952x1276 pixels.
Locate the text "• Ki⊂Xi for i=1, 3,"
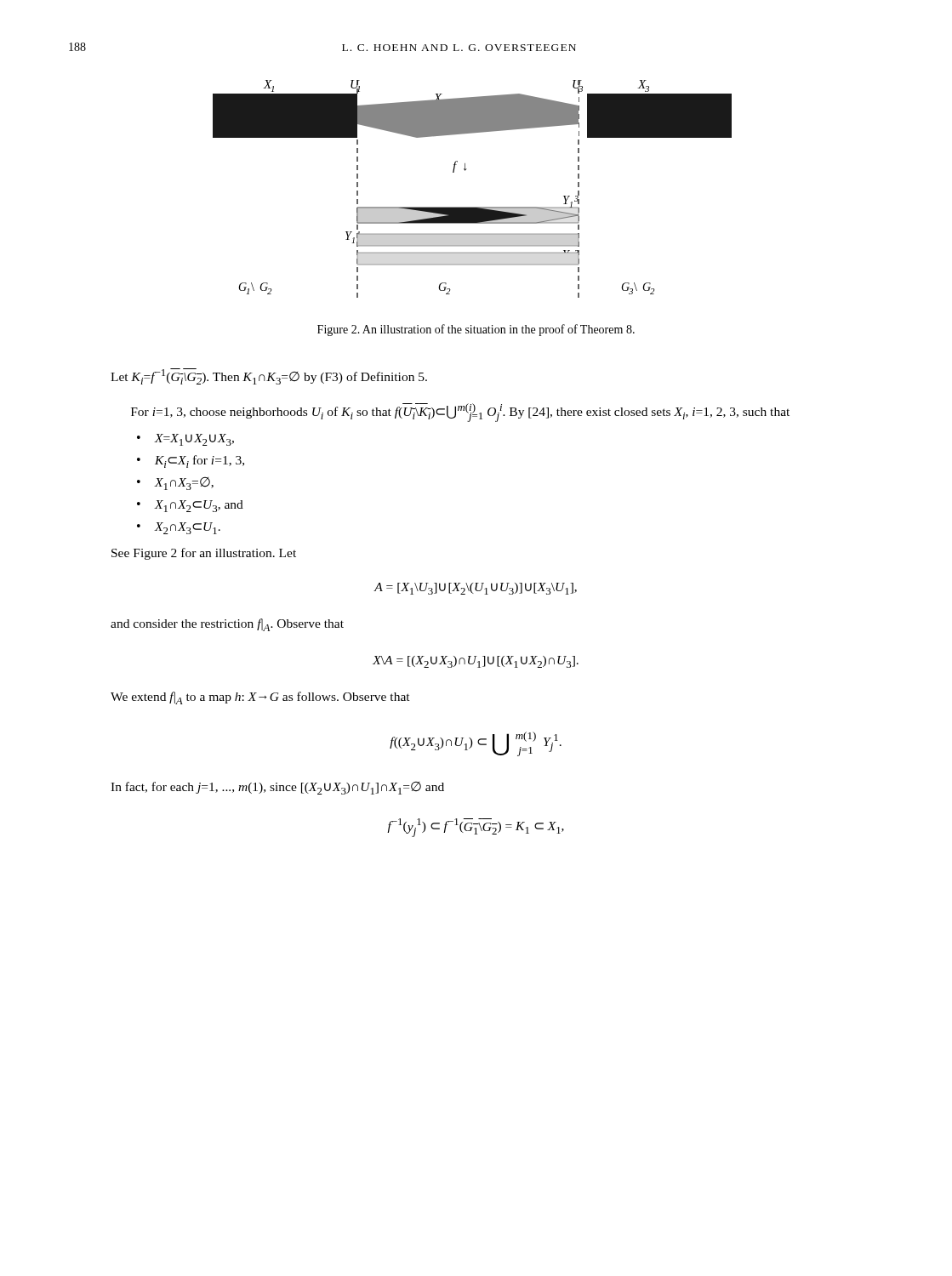(191, 462)
